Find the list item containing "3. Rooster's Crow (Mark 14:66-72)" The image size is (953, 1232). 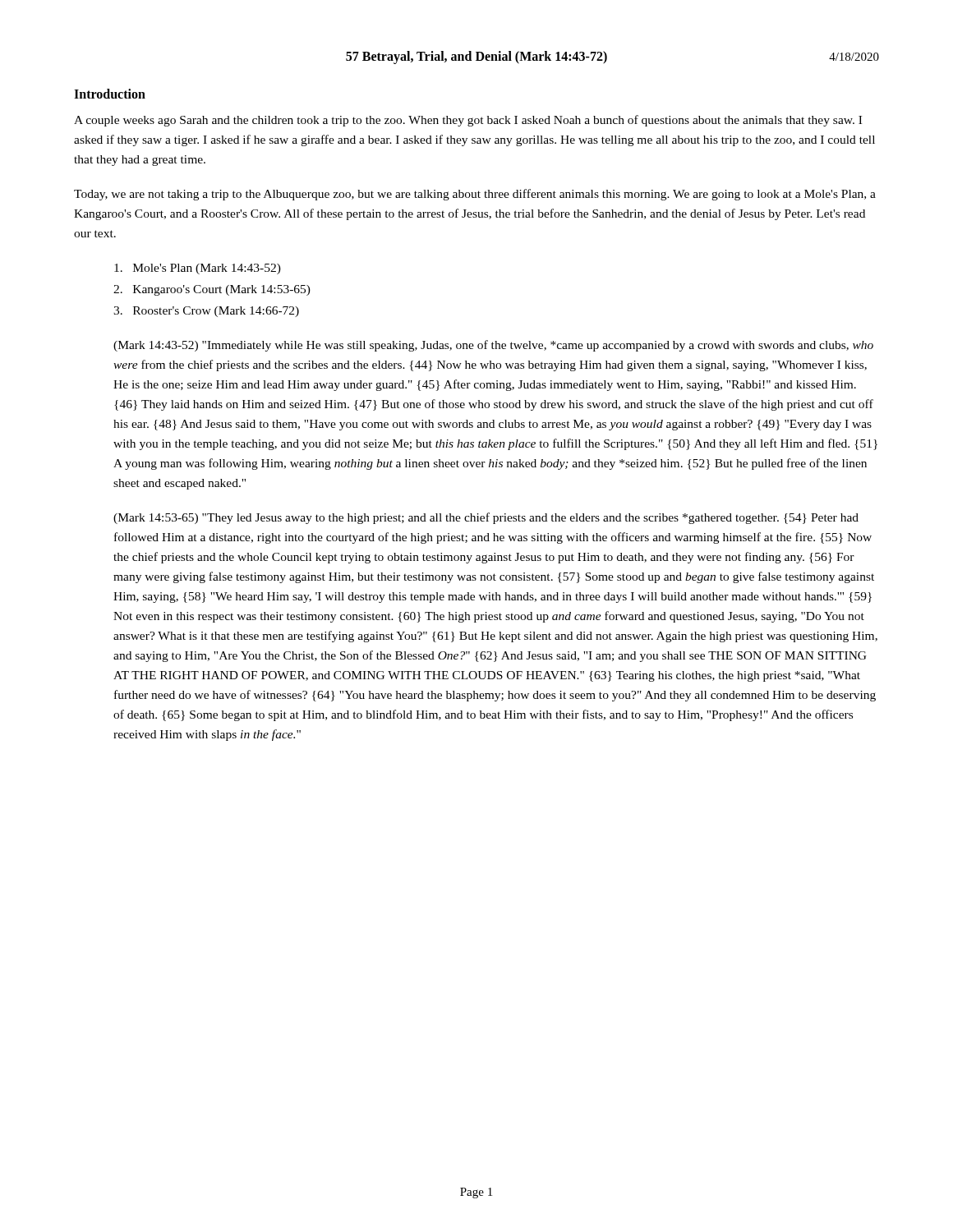(x=206, y=310)
